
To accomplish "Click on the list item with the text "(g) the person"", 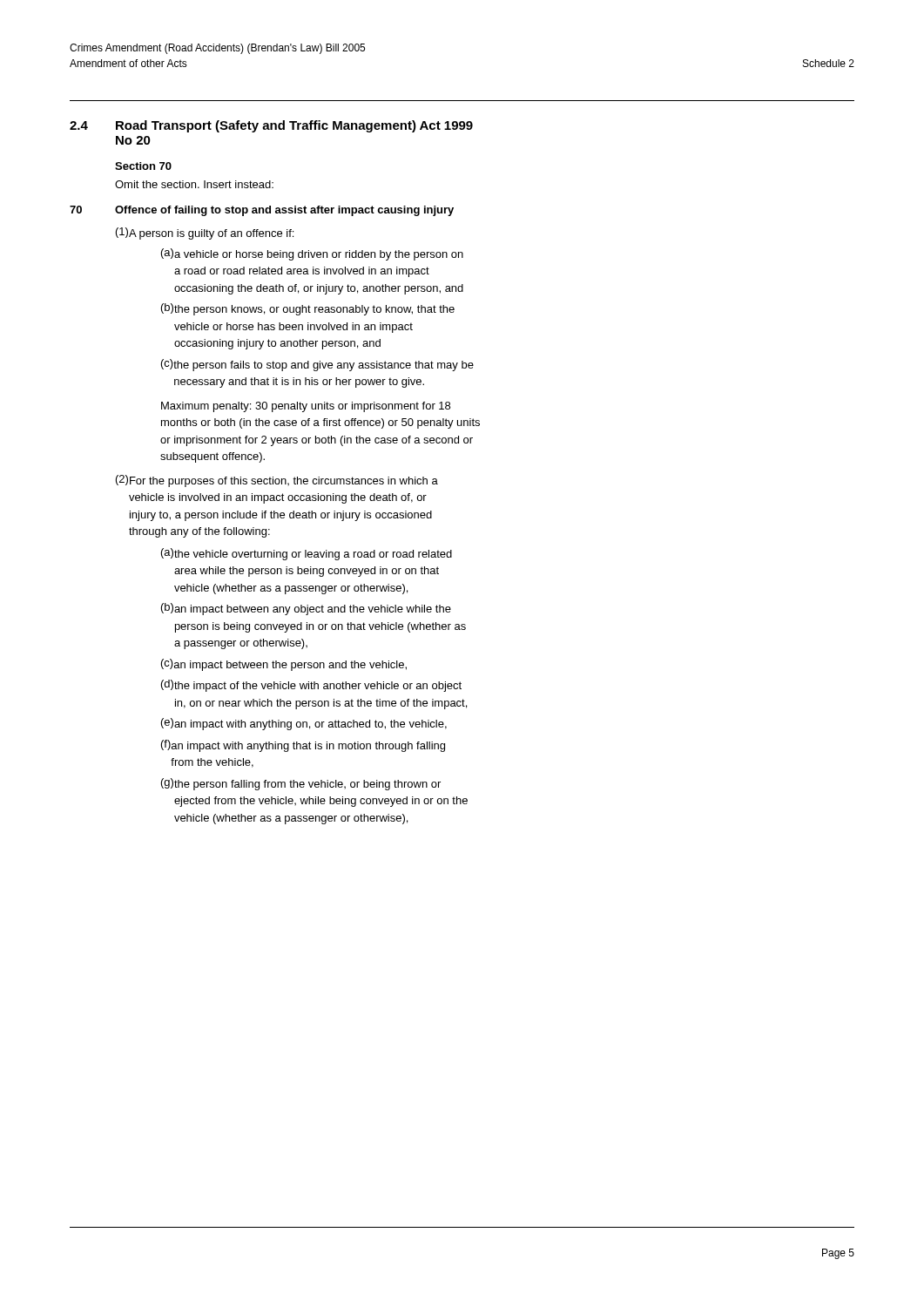I will [x=269, y=801].
